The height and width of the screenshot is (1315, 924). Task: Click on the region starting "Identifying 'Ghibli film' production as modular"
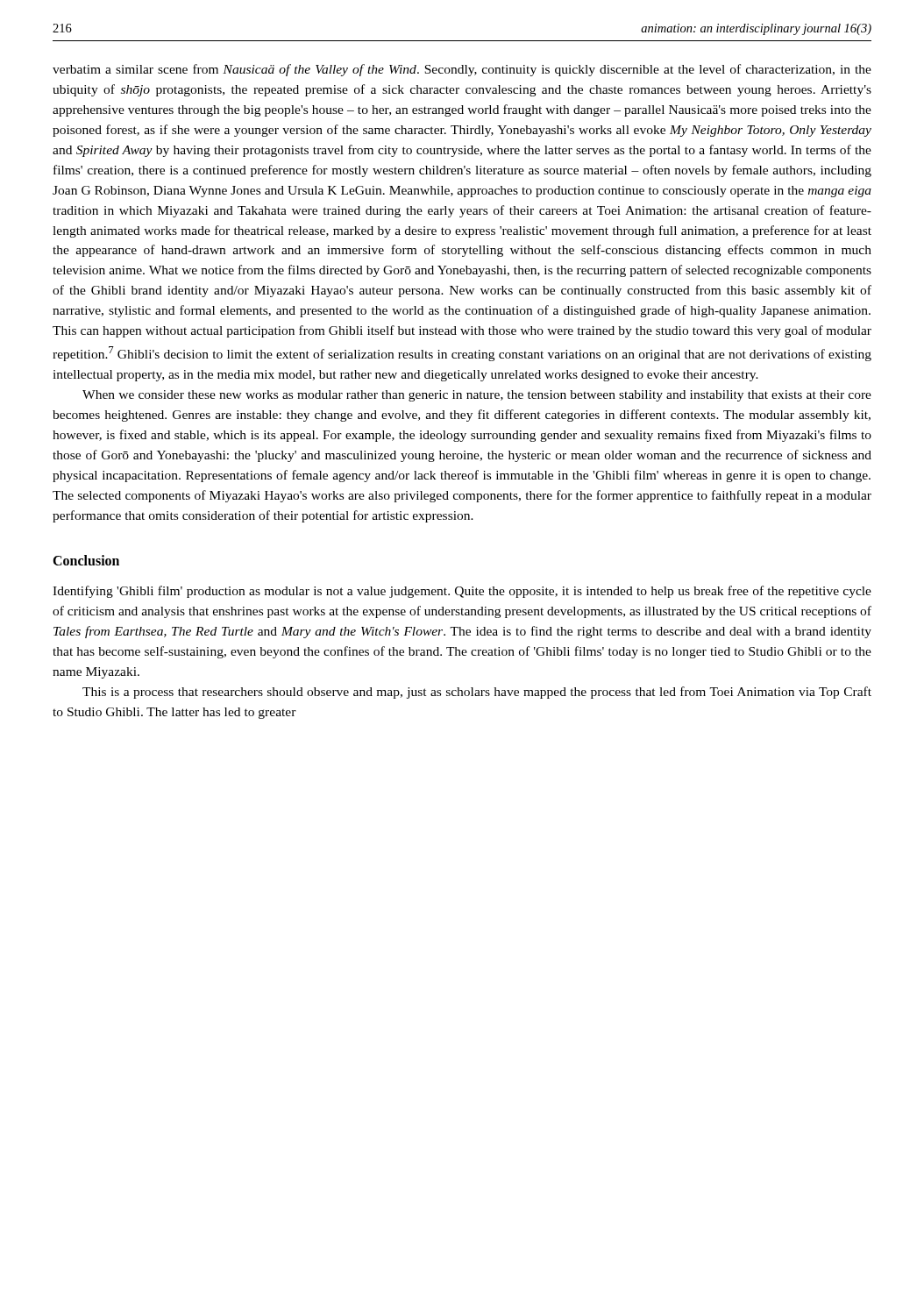point(462,652)
